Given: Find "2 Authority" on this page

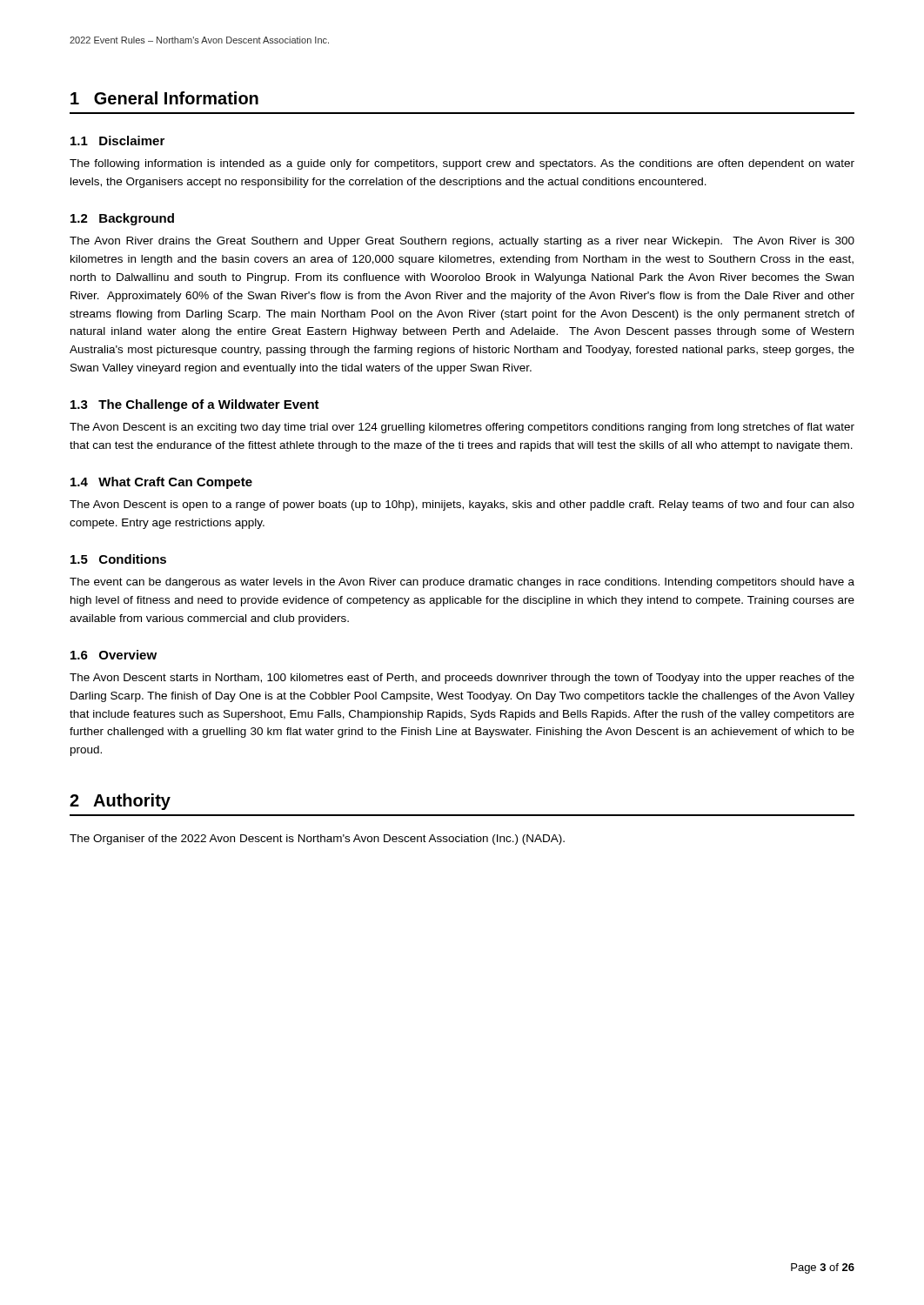Looking at the screenshot, I should 462,804.
